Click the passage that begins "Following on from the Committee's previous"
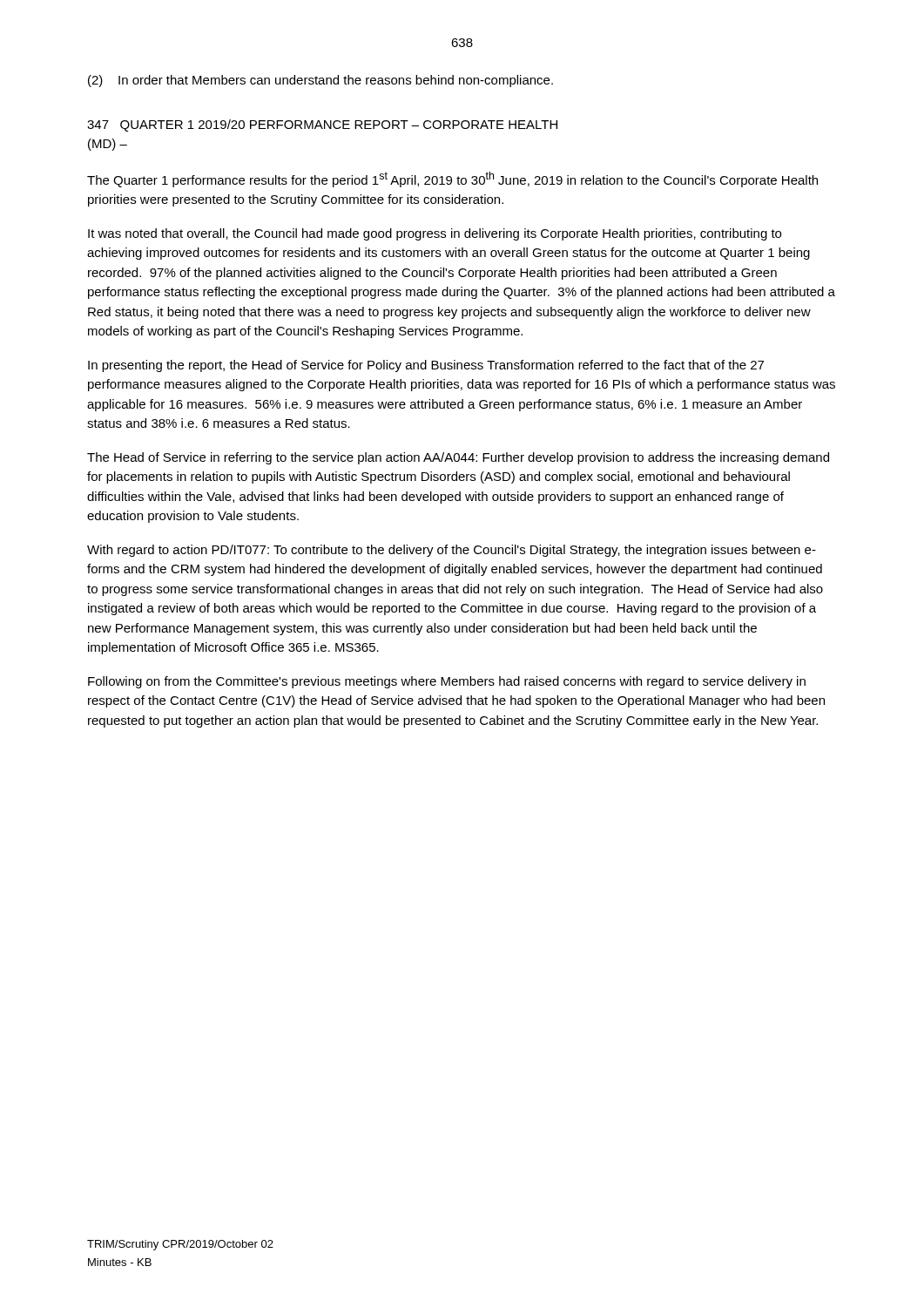Viewport: 924px width, 1307px height. (456, 700)
